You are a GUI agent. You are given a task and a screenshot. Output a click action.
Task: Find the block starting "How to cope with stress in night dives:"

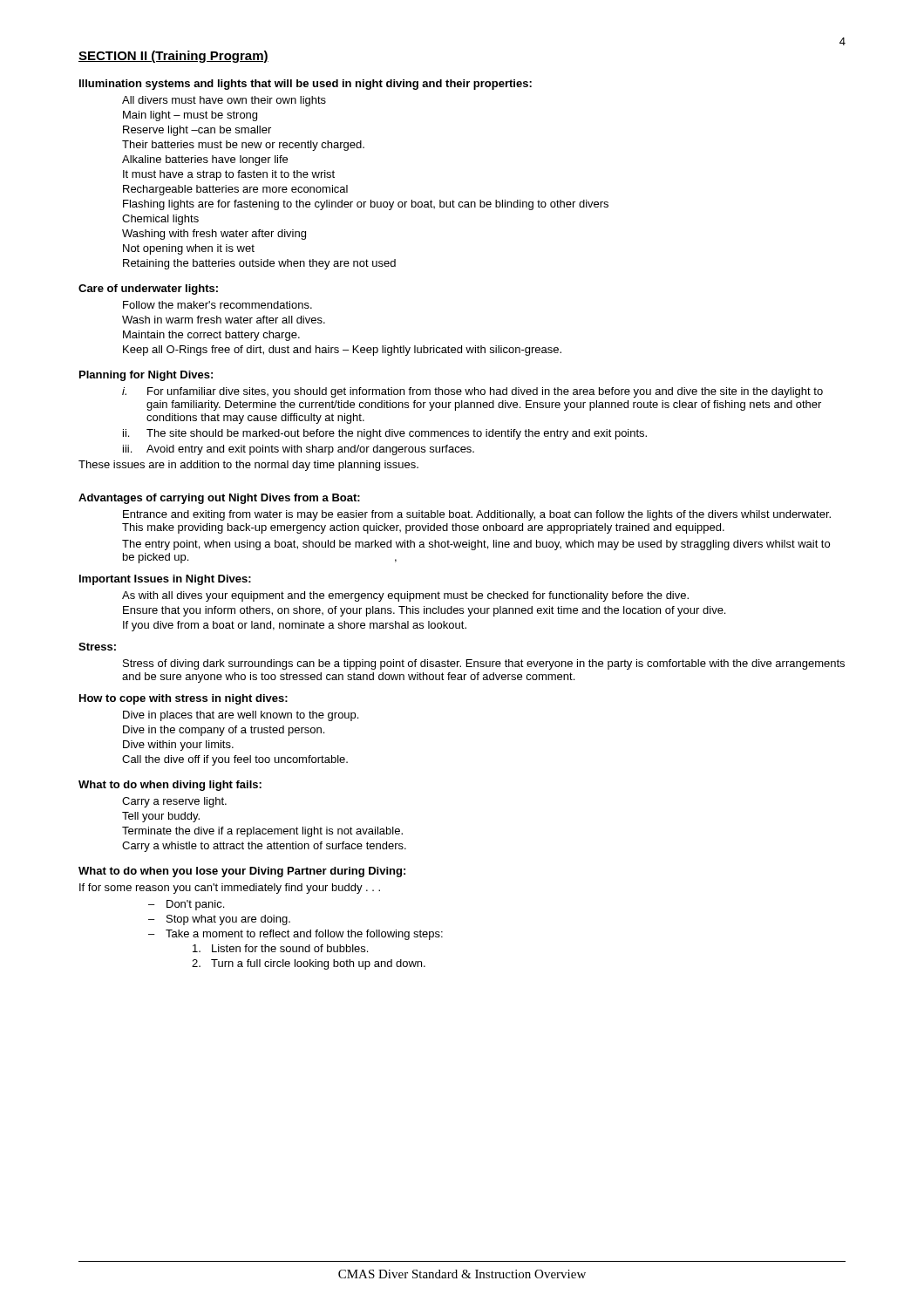(183, 698)
